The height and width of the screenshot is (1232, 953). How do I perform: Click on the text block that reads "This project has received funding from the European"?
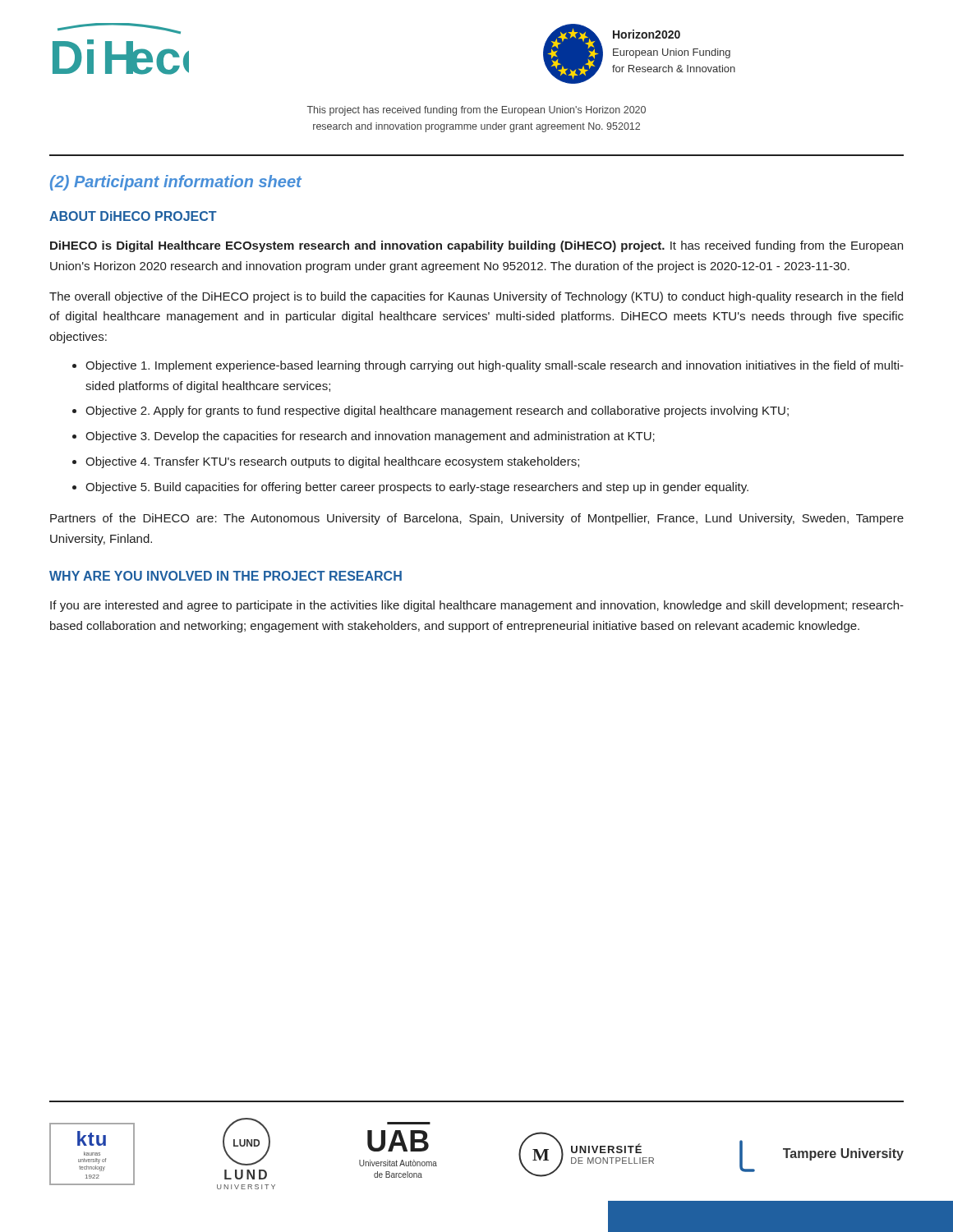[x=476, y=118]
